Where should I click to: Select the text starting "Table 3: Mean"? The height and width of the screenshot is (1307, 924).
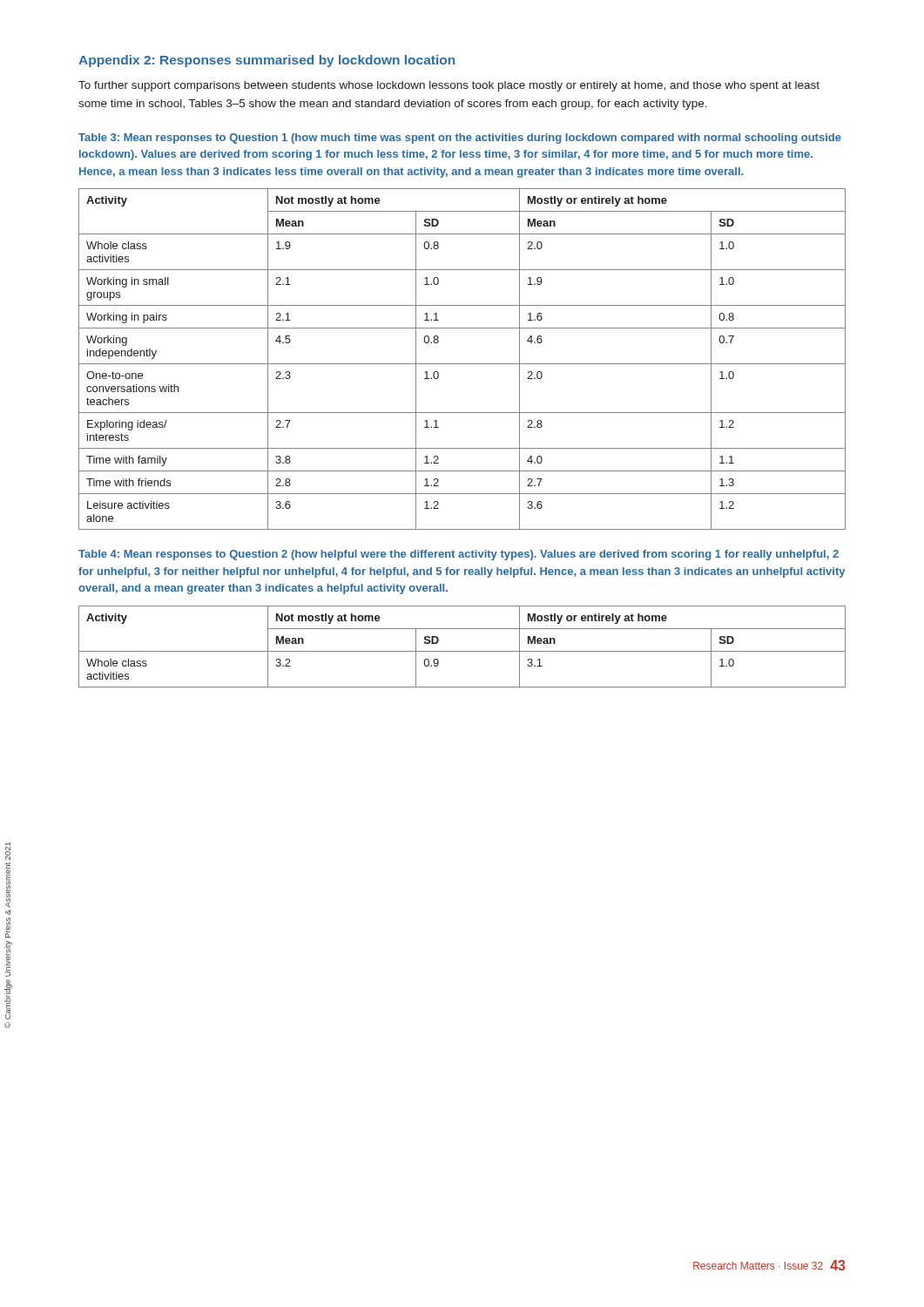pyautogui.click(x=460, y=154)
